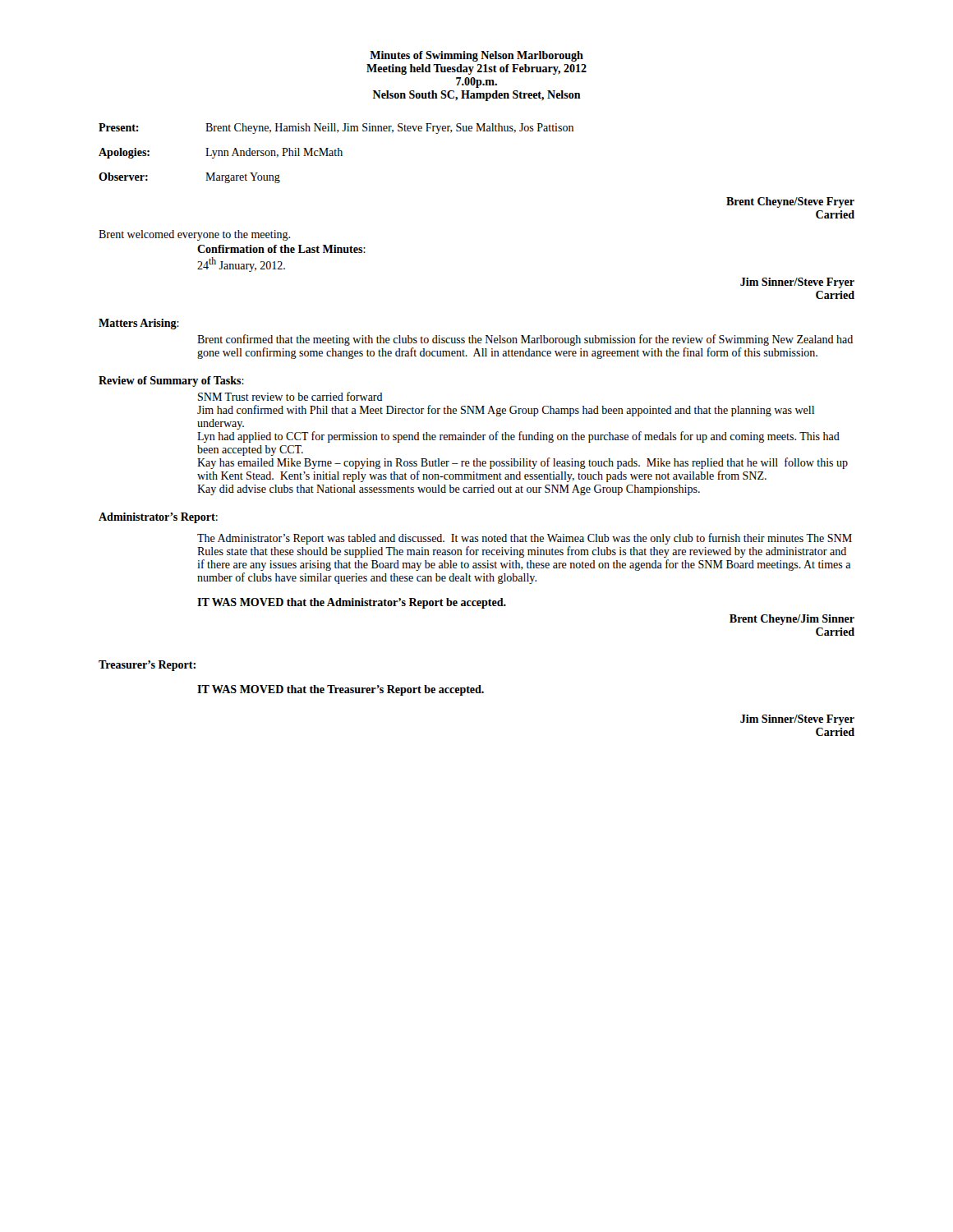
Task: Find "Matters Arising:" on this page
Action: (x=139, y=323)
